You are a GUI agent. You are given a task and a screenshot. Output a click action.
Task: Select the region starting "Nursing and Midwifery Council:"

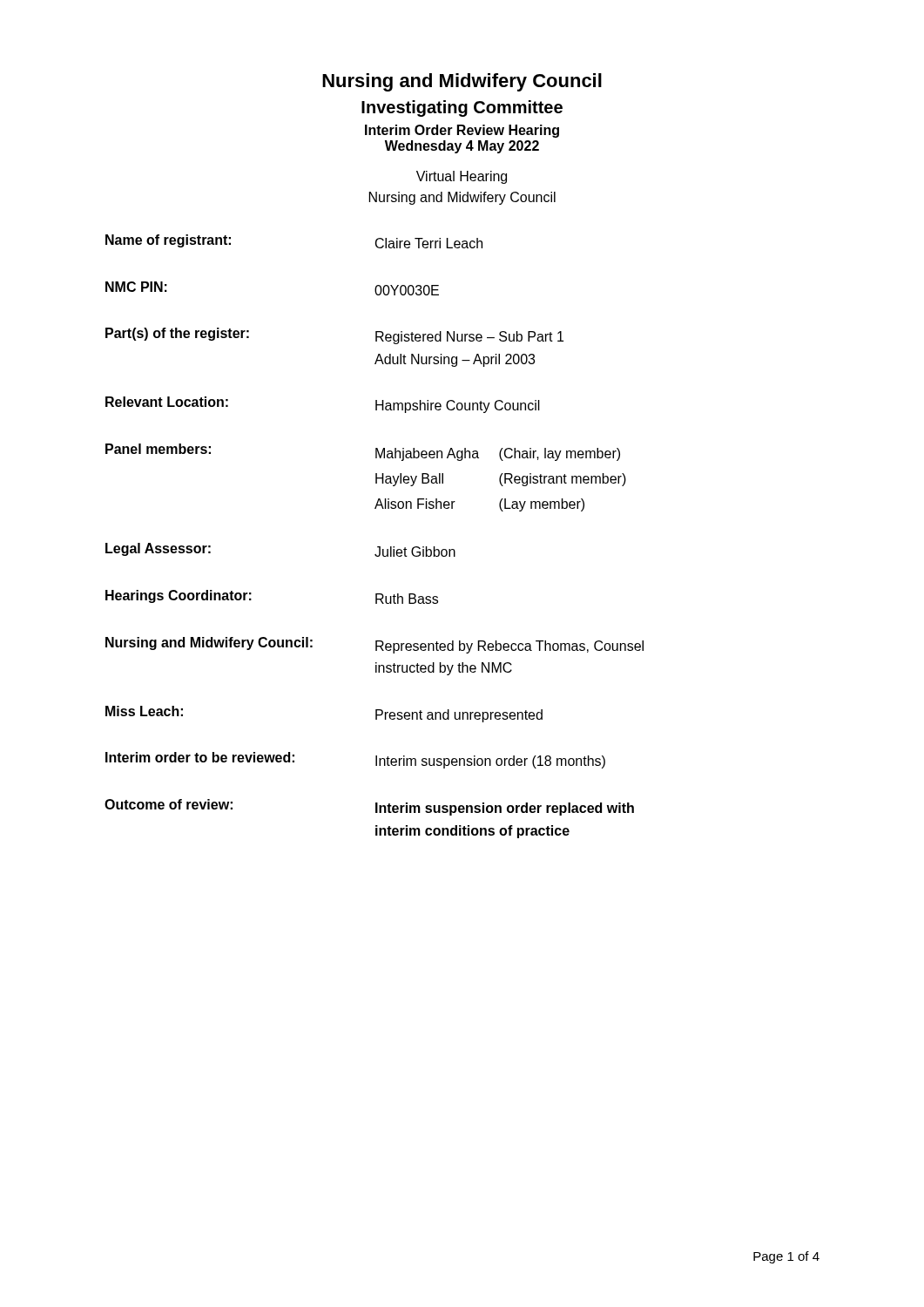(462, 669)
